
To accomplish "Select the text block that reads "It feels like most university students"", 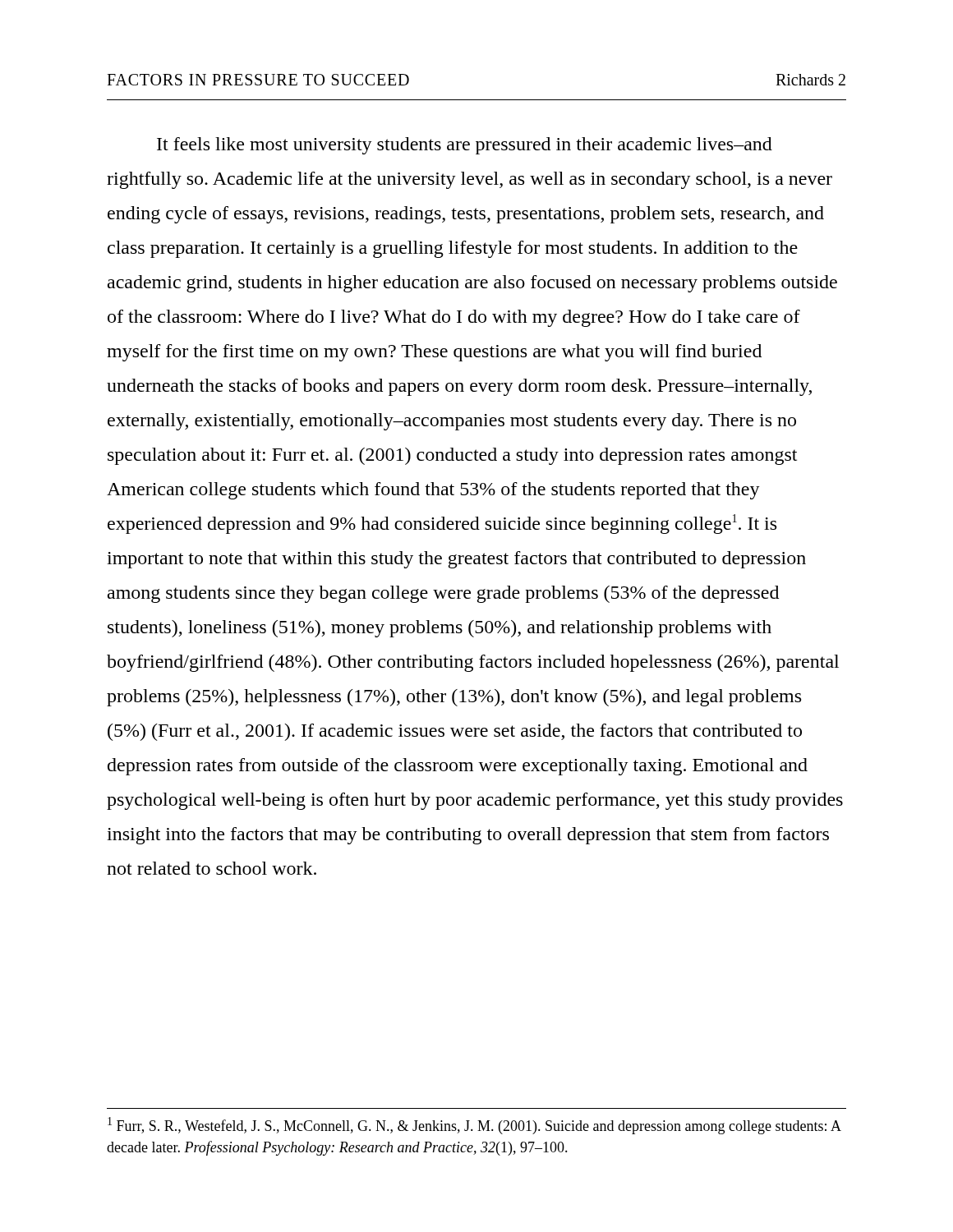I will (476, 506).
